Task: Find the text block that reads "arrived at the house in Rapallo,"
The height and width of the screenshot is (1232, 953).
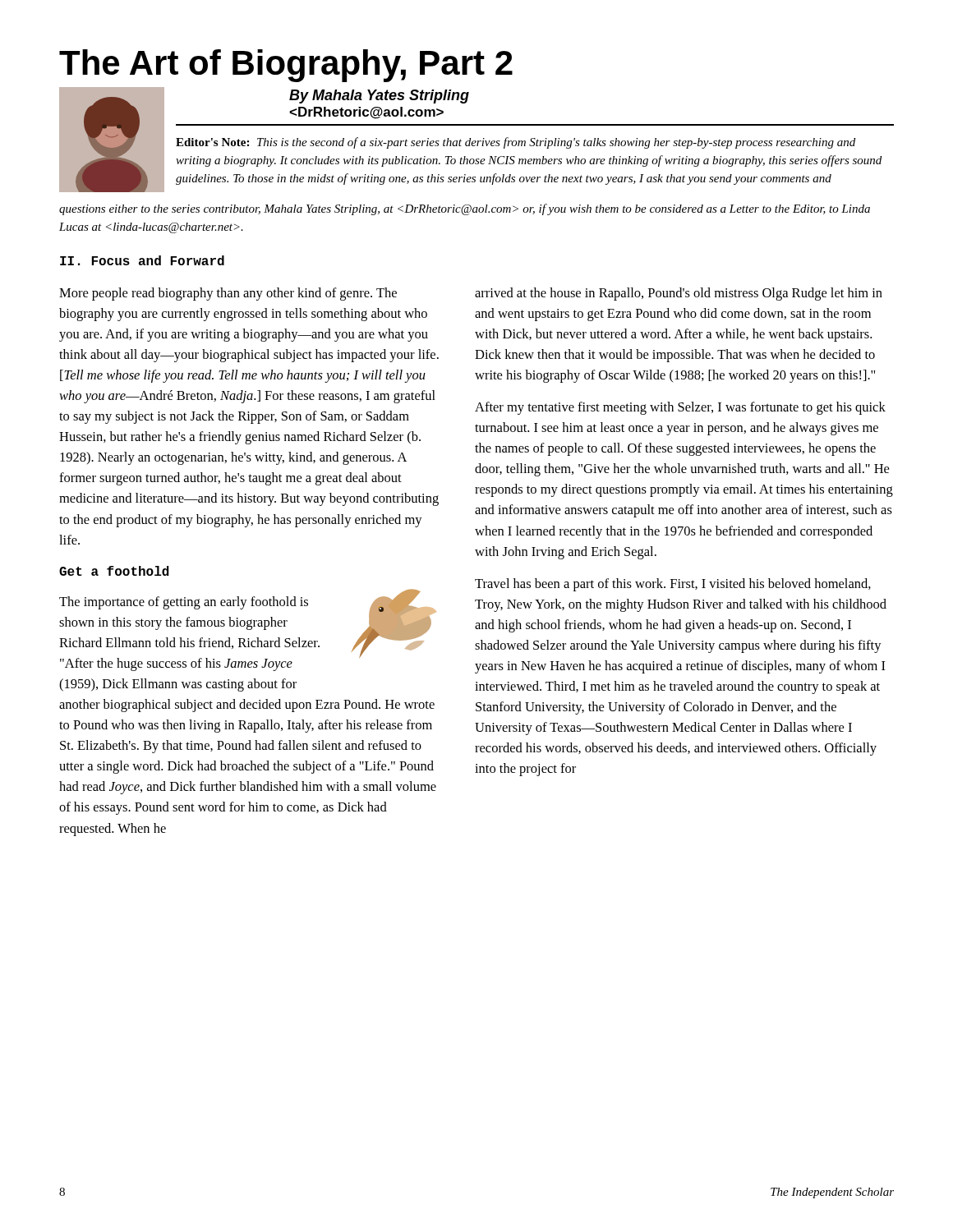Action: [x=684, y=531]
